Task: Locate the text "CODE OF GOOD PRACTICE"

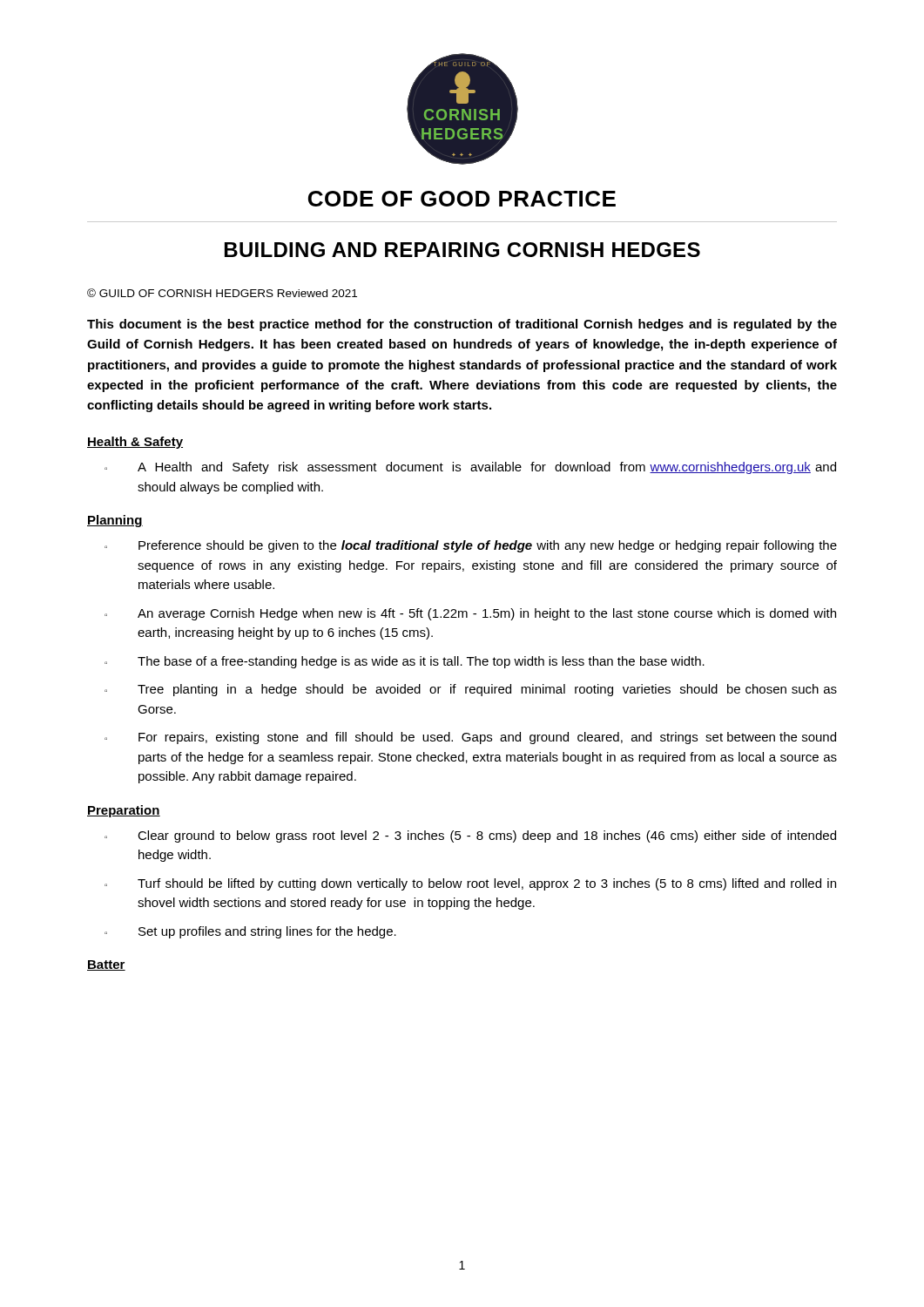Action: click(462, 199)
